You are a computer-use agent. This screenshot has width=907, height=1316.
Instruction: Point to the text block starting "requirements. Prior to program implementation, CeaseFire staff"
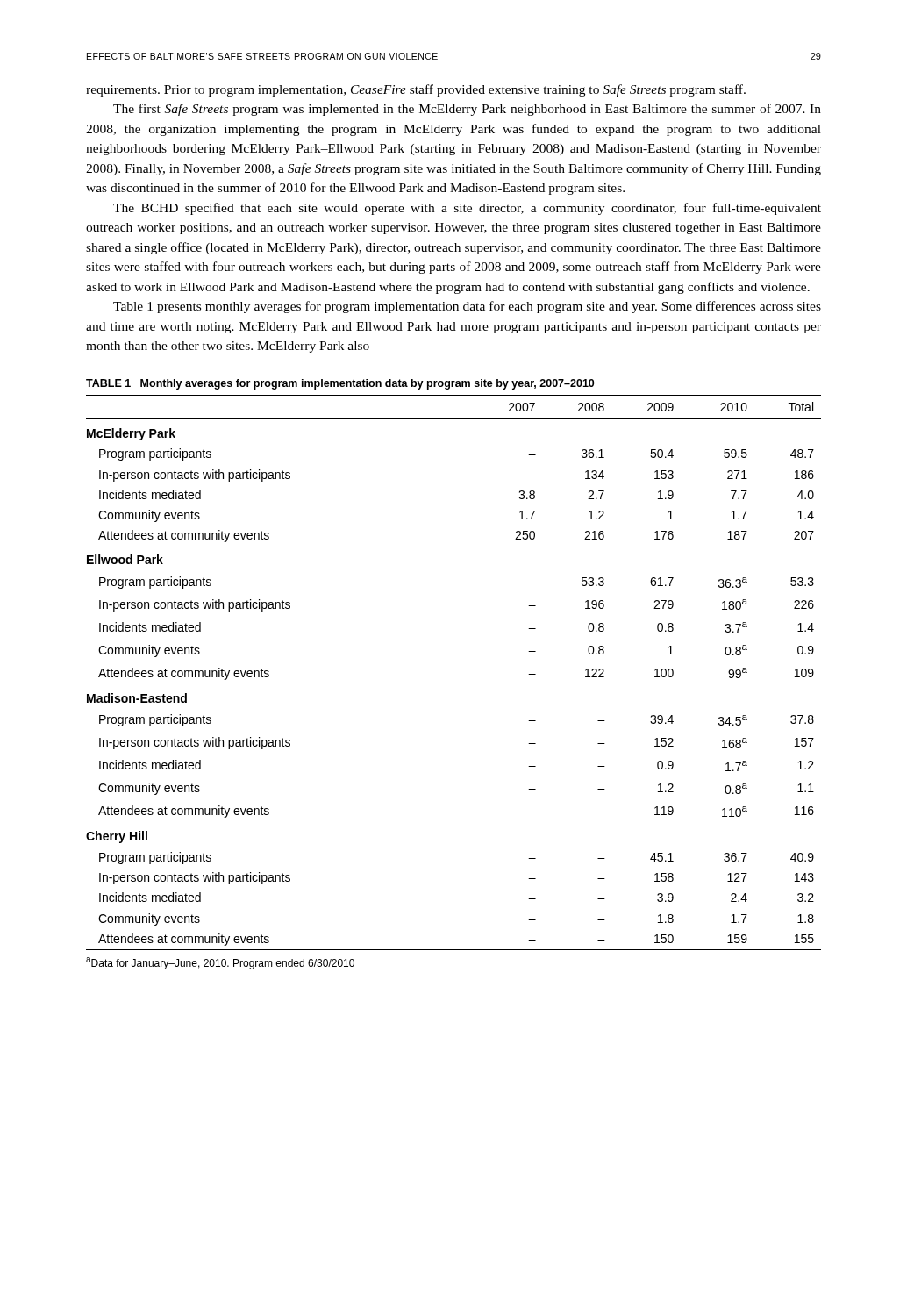tap(454, 90)
